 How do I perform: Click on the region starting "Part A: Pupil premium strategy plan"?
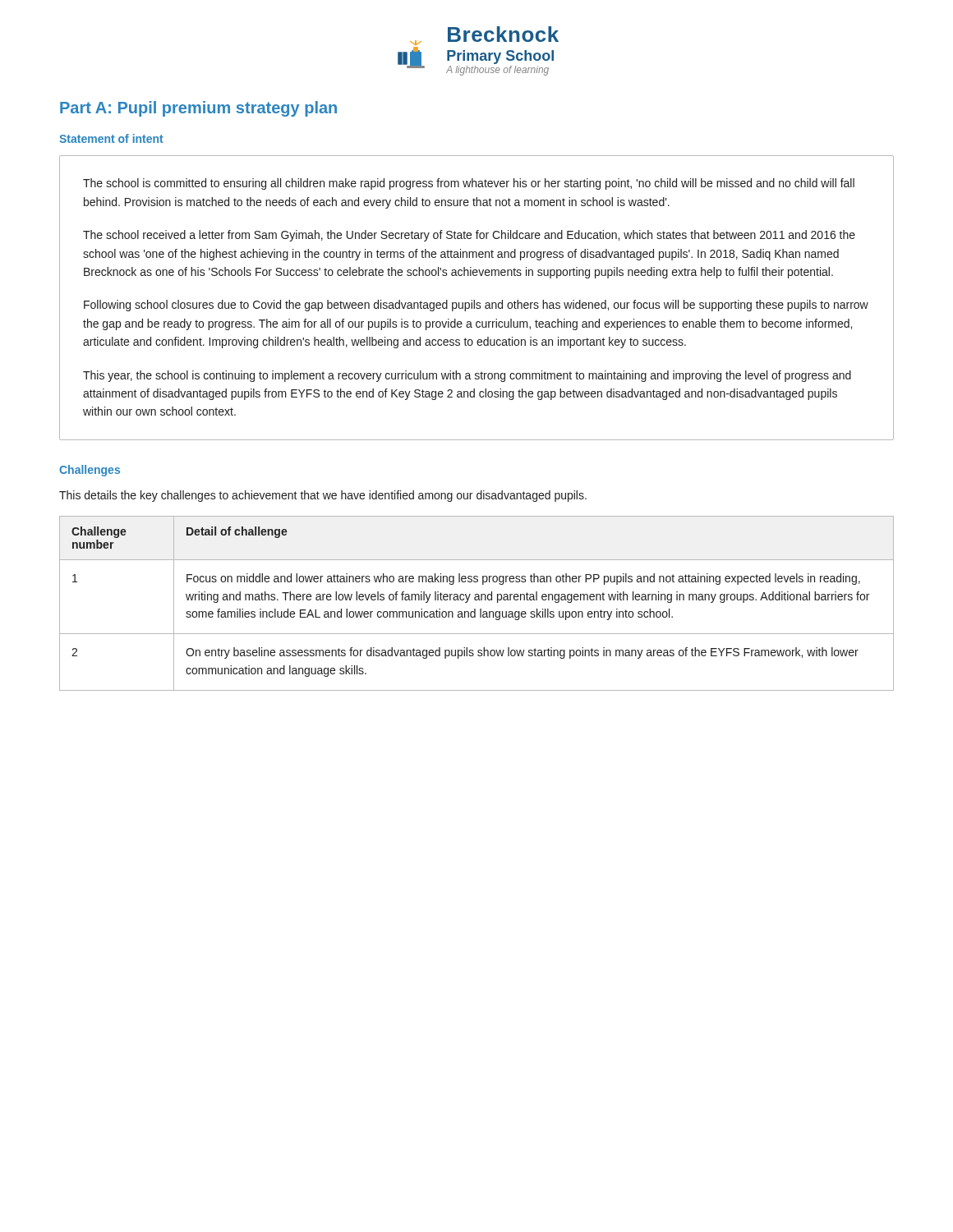pyautogui.click(x=199, y=108)
